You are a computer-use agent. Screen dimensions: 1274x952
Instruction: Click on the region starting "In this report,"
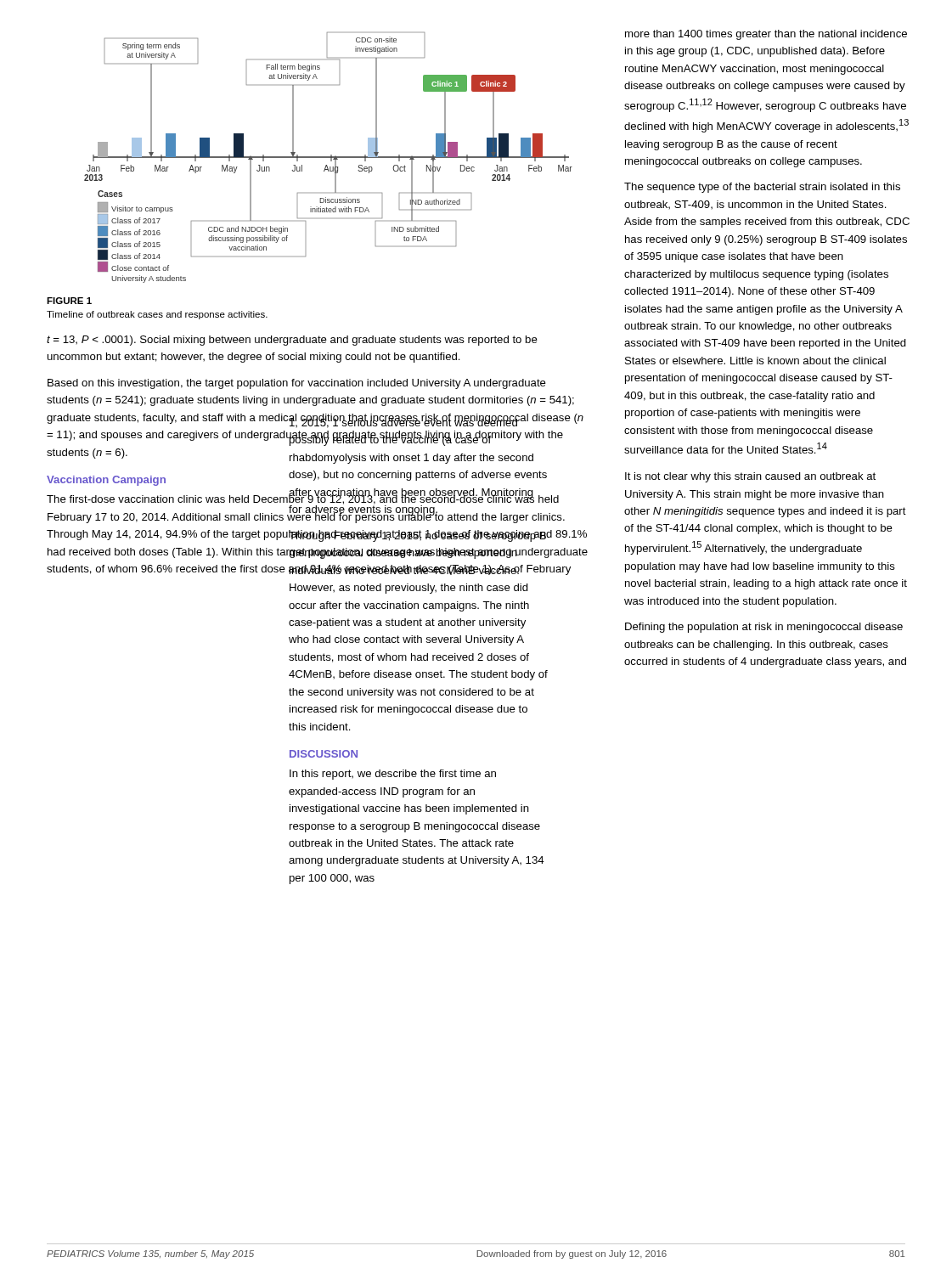point(416,826)
